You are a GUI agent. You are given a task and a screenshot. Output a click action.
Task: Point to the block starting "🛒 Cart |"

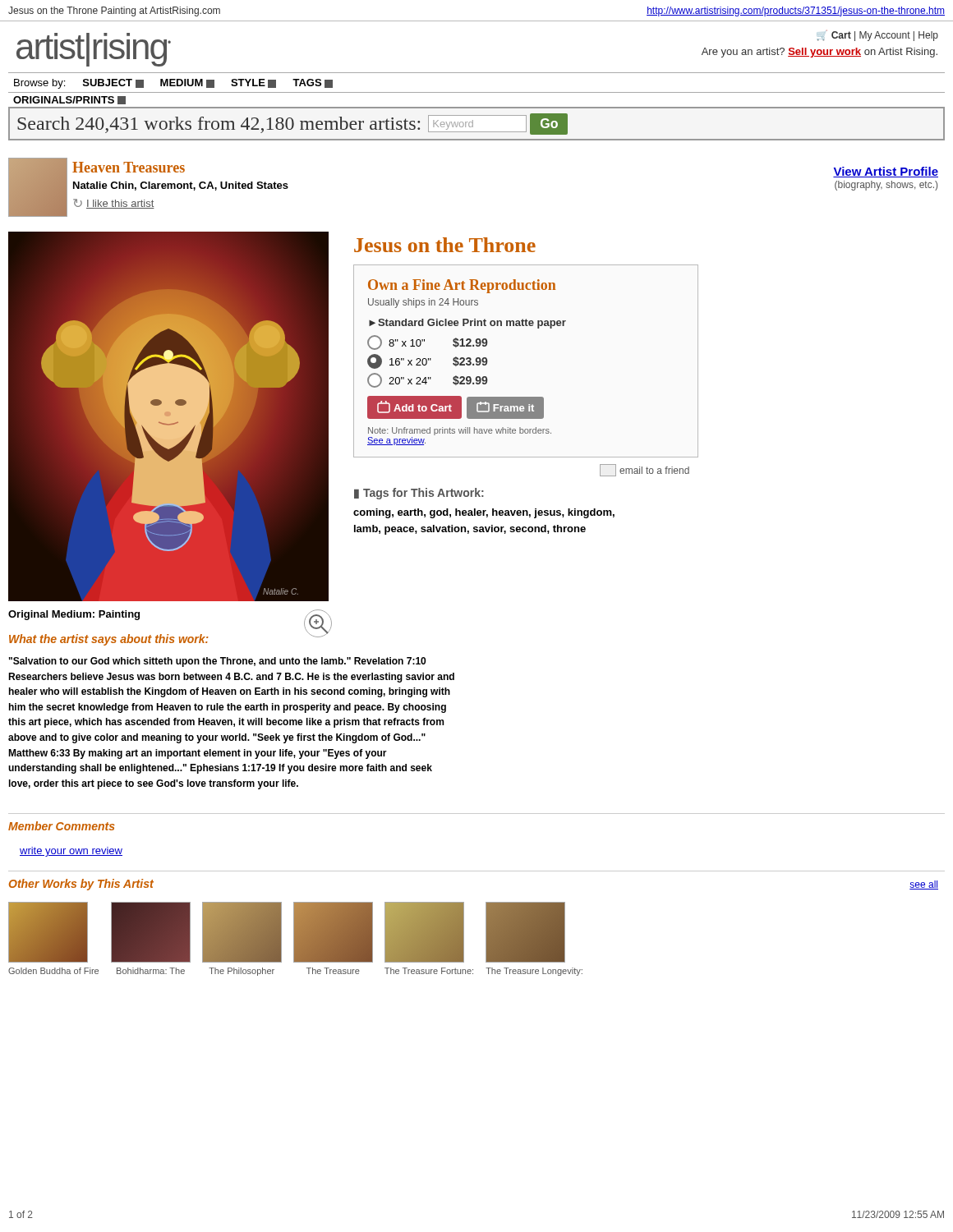(877, 35)
